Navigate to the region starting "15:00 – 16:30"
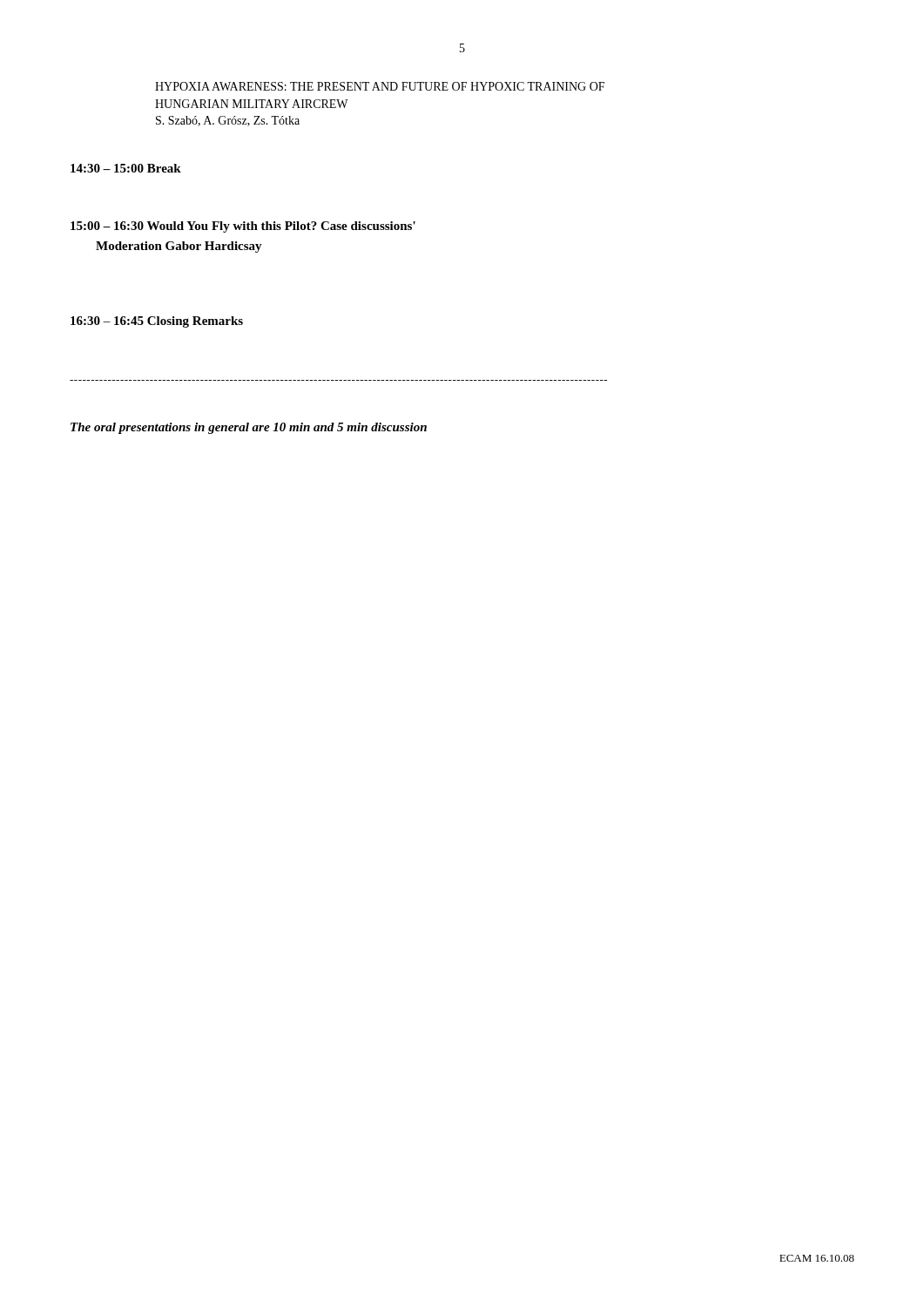 click(243, 235)
